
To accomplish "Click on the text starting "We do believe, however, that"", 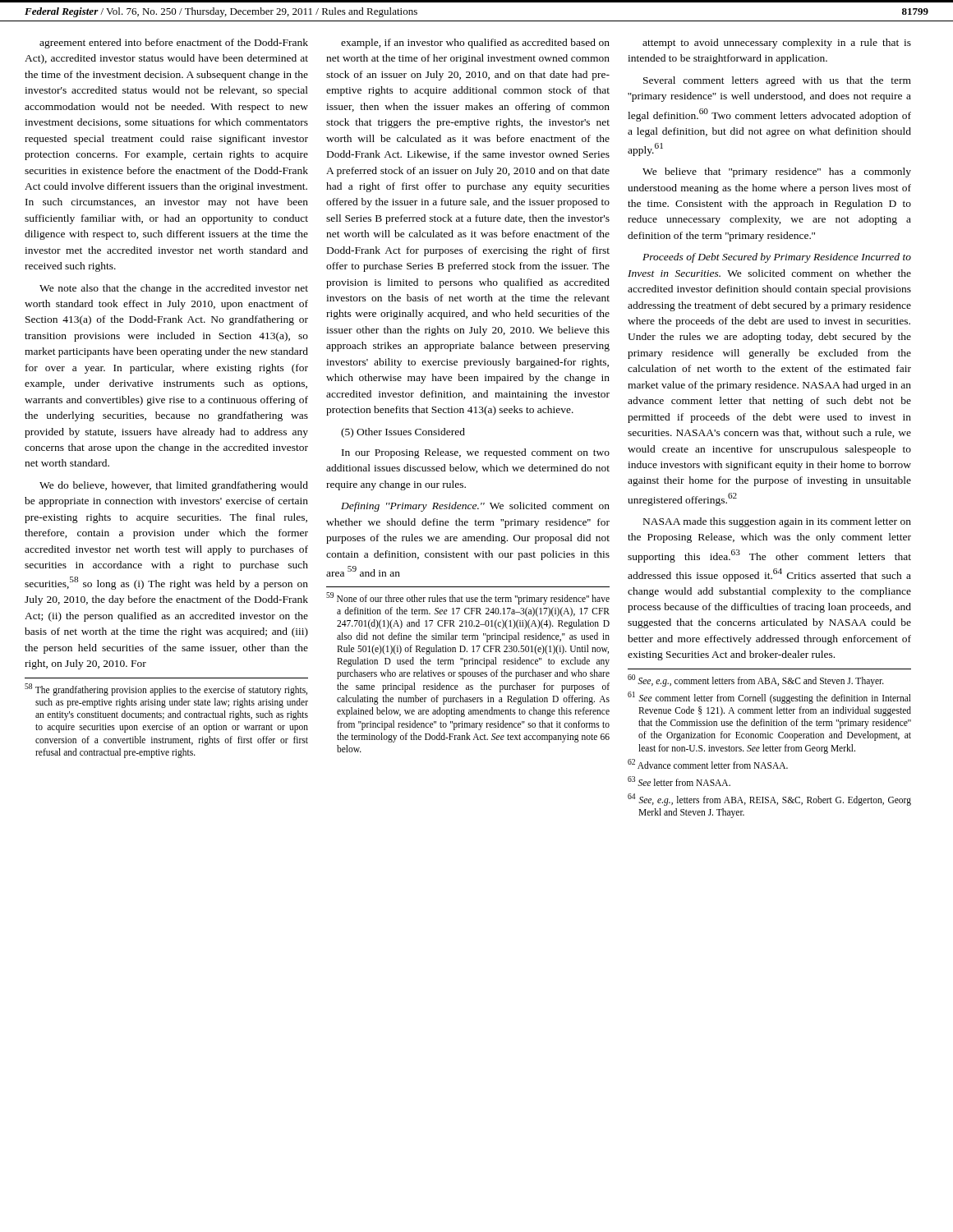I will point(166,574).
